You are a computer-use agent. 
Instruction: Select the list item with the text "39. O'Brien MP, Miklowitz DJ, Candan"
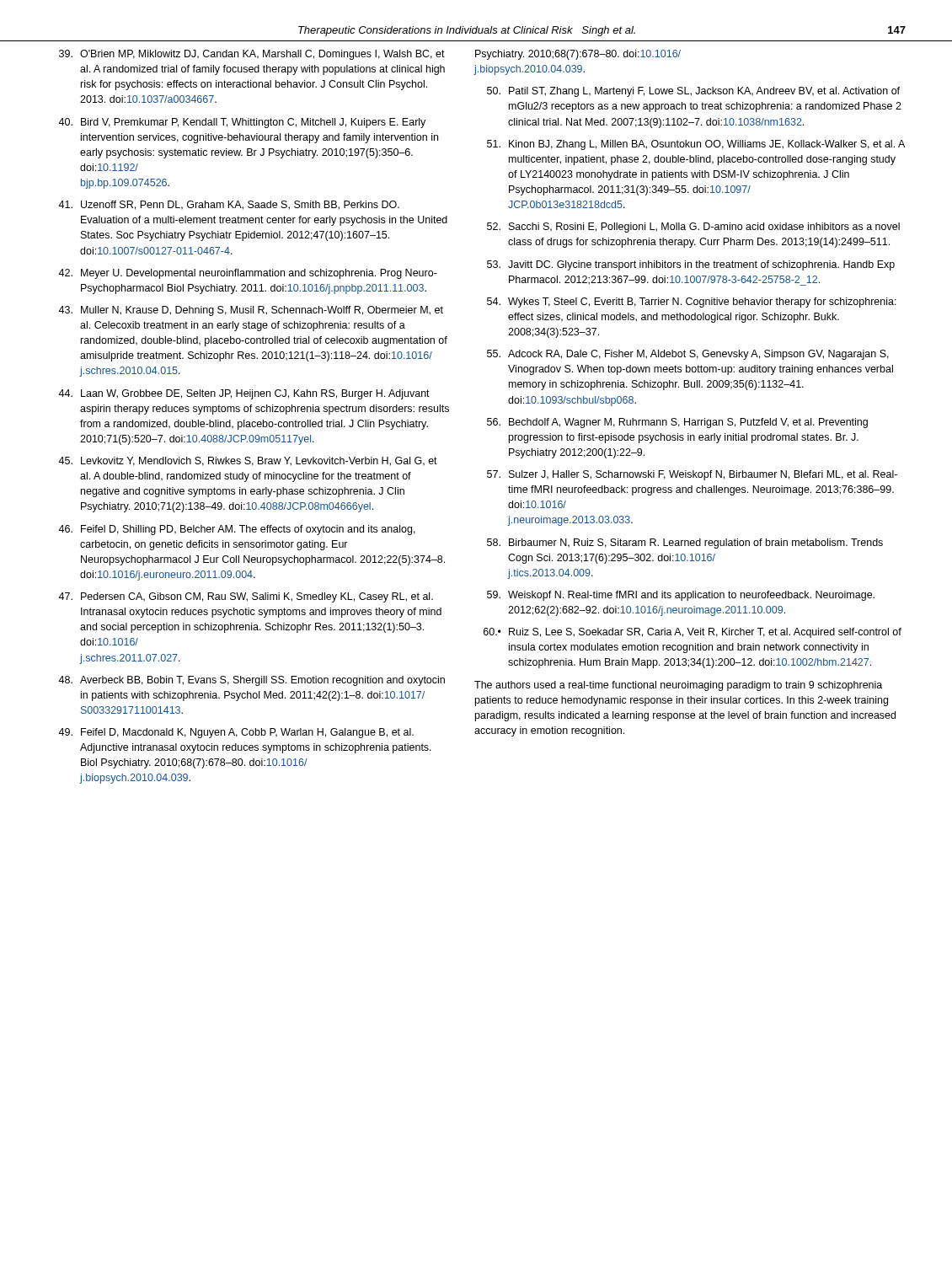pyautogui.click(x=249, y=77)
